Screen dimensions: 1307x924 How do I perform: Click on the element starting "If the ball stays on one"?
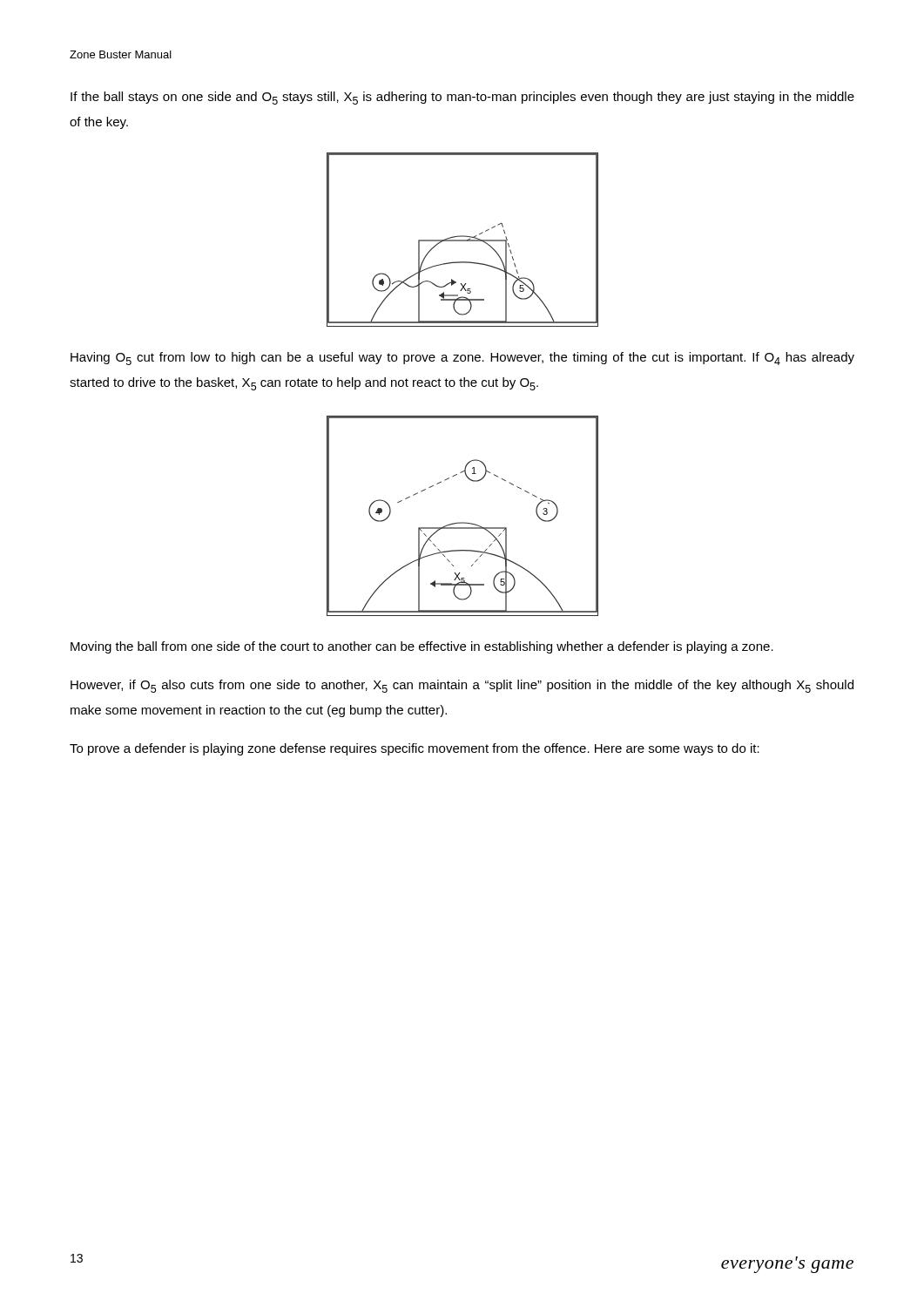pos(462,109)
